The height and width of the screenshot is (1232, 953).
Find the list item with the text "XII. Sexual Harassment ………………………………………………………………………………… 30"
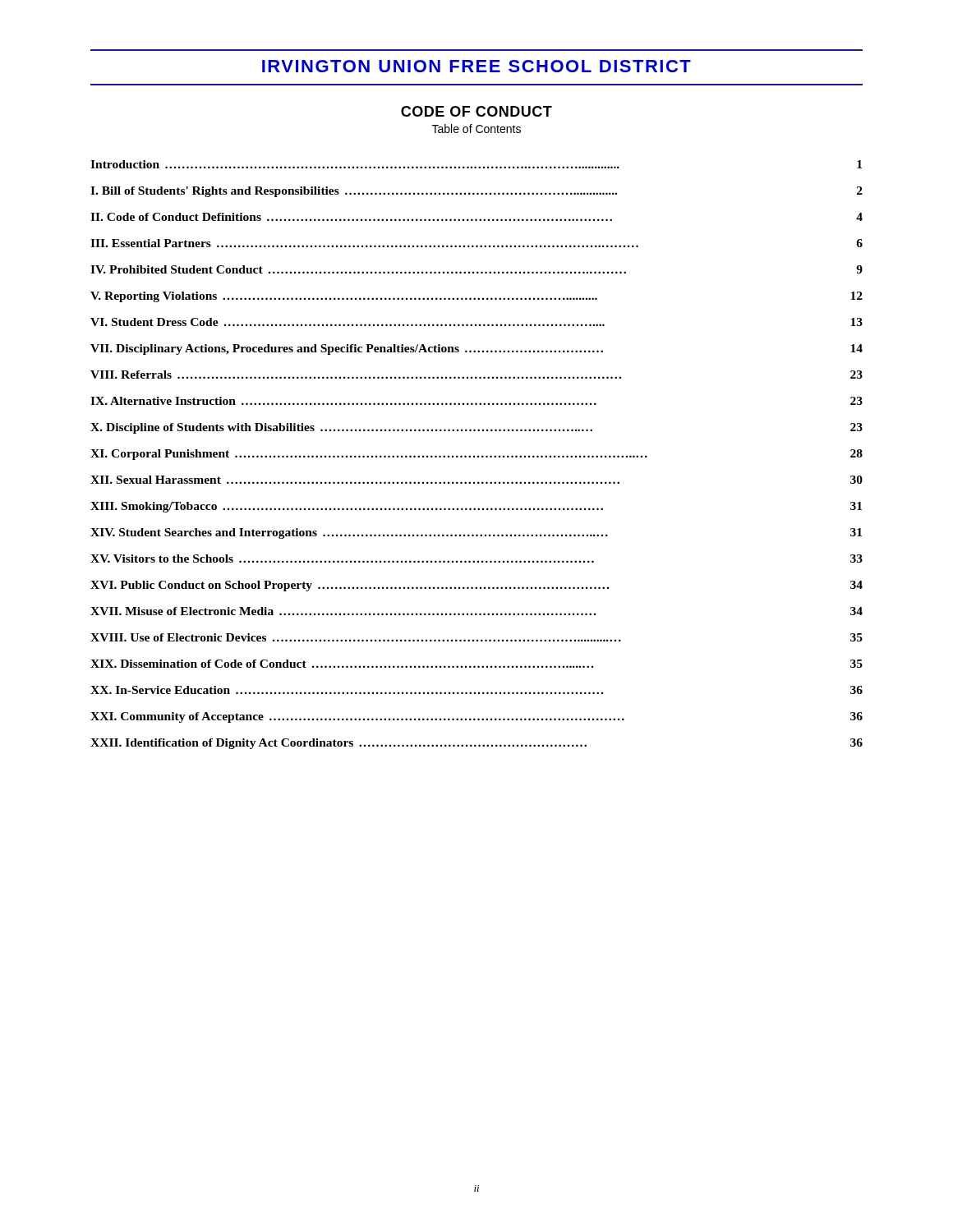476,480
